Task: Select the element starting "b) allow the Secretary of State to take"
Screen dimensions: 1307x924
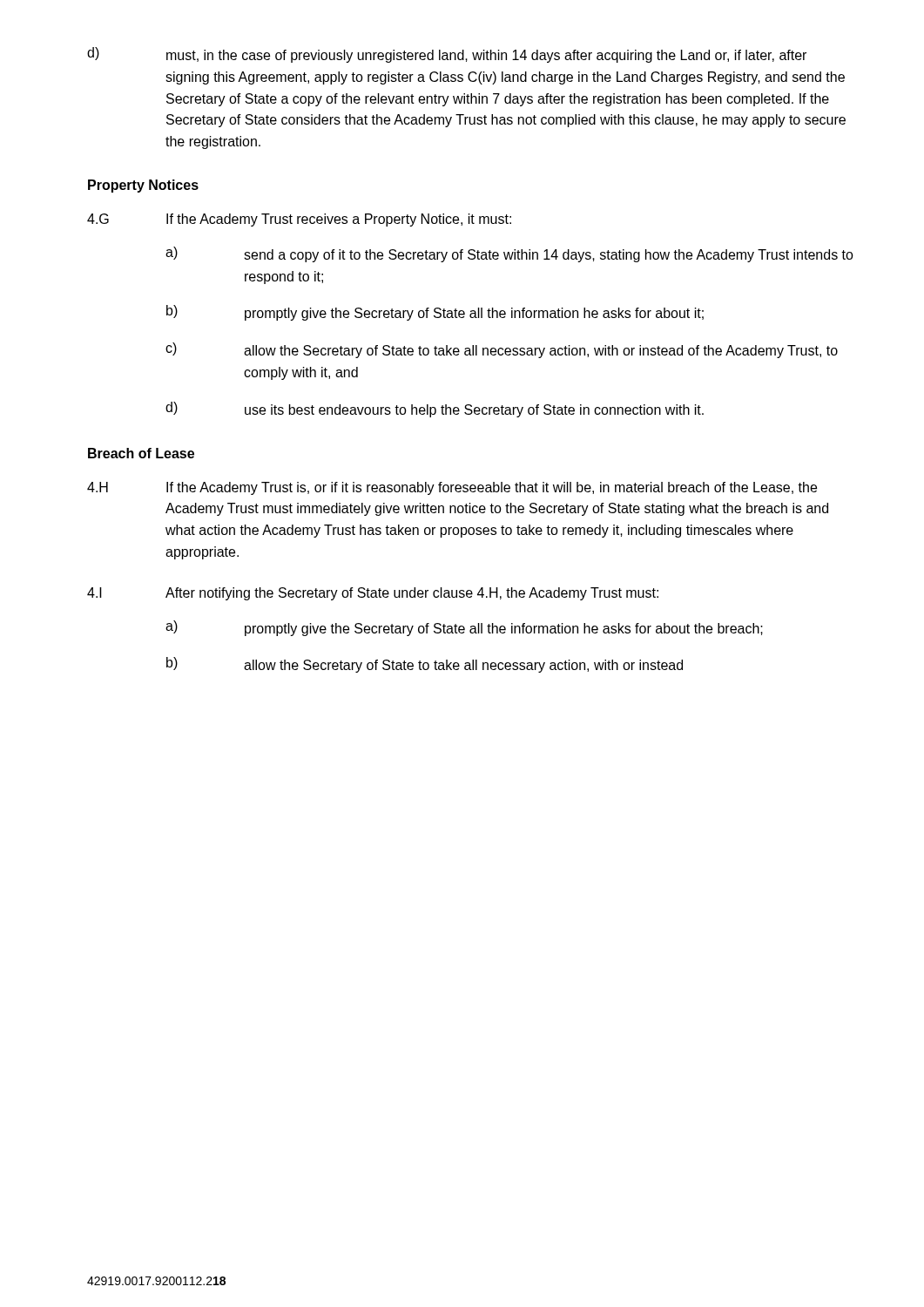Action: (510, 666)
